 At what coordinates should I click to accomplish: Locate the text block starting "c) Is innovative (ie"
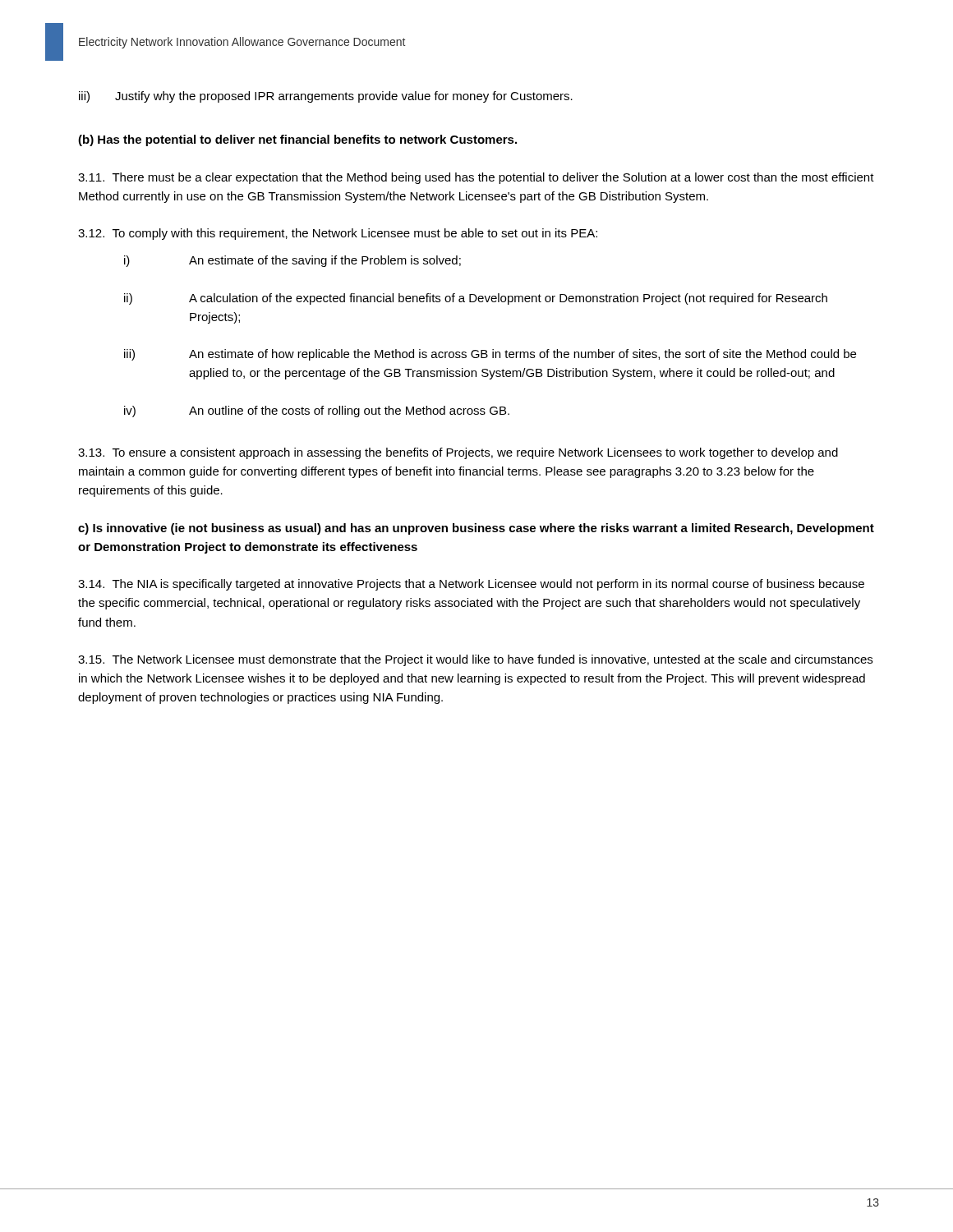pos(476,537)
